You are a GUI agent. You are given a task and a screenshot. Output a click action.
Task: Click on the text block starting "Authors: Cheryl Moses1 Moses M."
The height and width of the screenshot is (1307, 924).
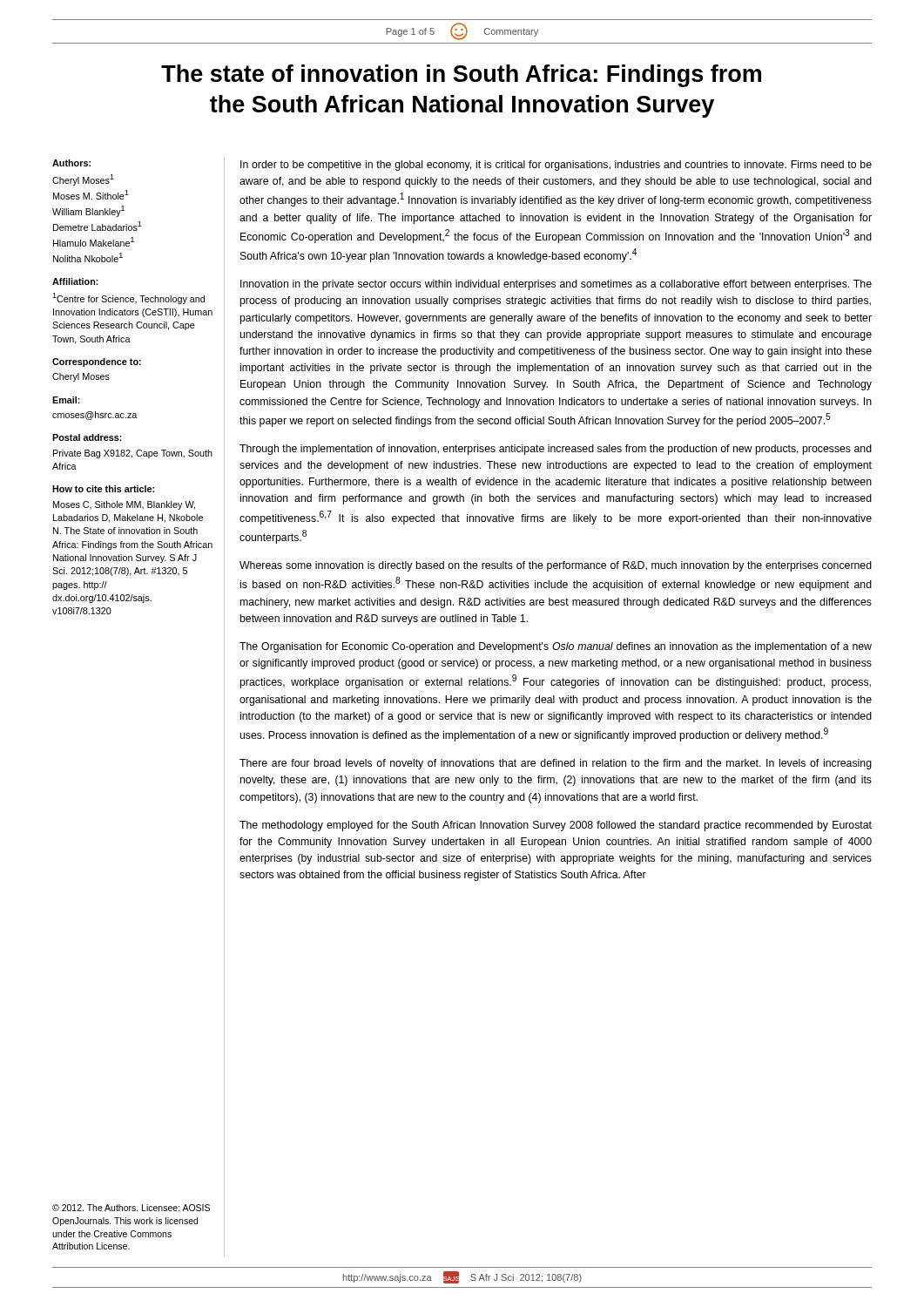(133, 210)
